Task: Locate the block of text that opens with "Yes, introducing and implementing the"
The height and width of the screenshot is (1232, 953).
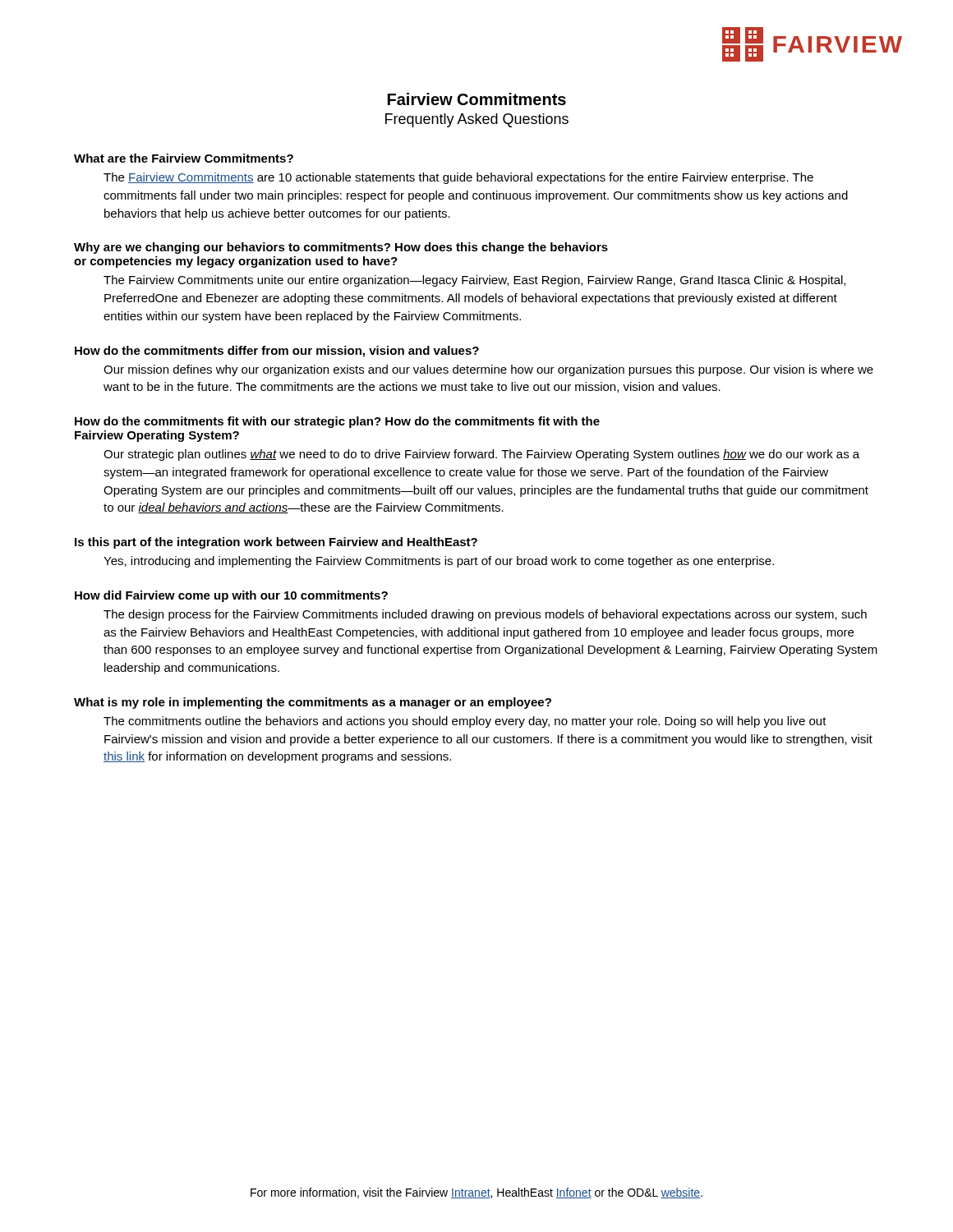Action: pos(439,561)
